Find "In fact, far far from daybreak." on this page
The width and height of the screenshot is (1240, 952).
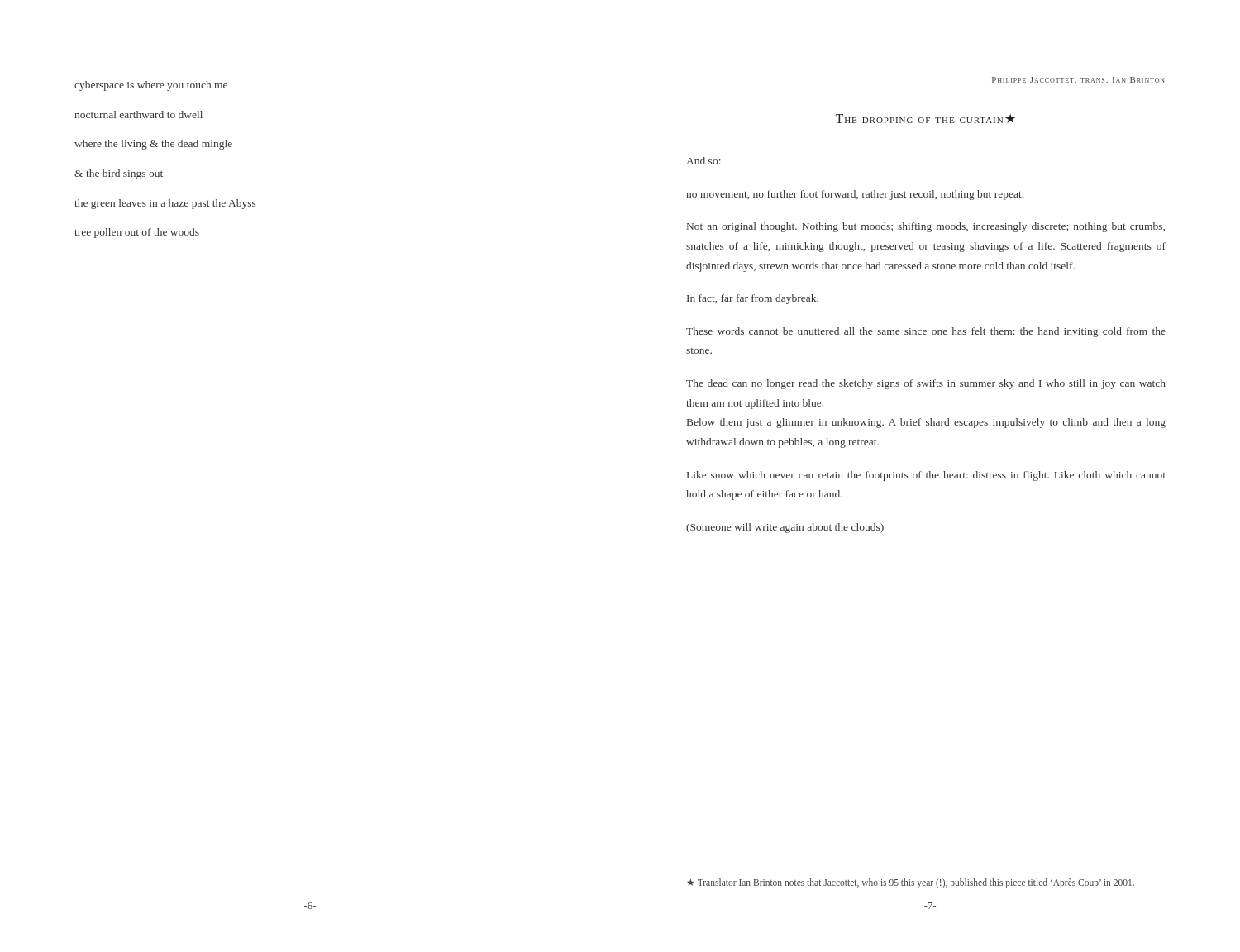pos(753,298)
